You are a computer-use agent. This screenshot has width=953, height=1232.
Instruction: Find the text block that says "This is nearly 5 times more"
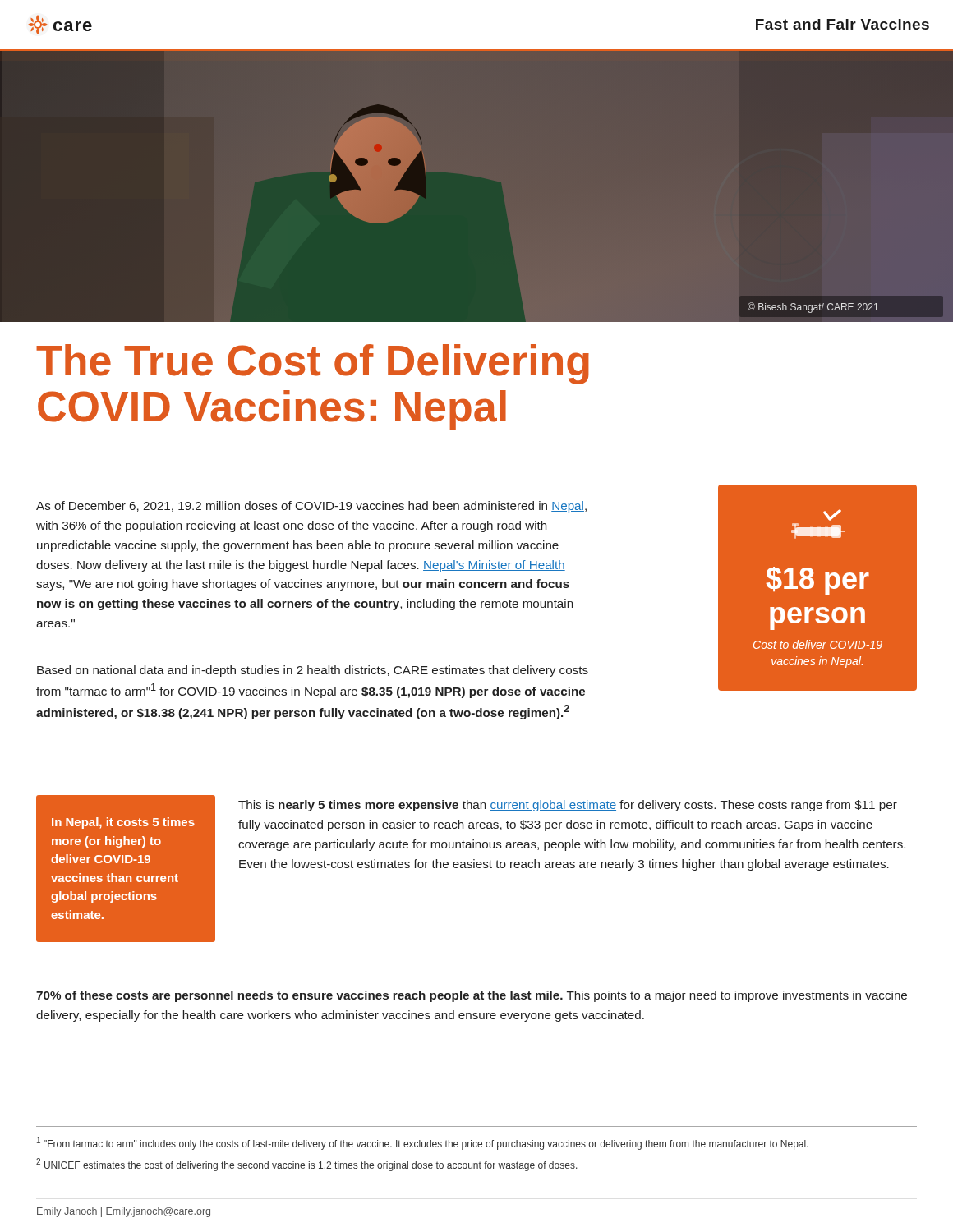click(572, 834)
